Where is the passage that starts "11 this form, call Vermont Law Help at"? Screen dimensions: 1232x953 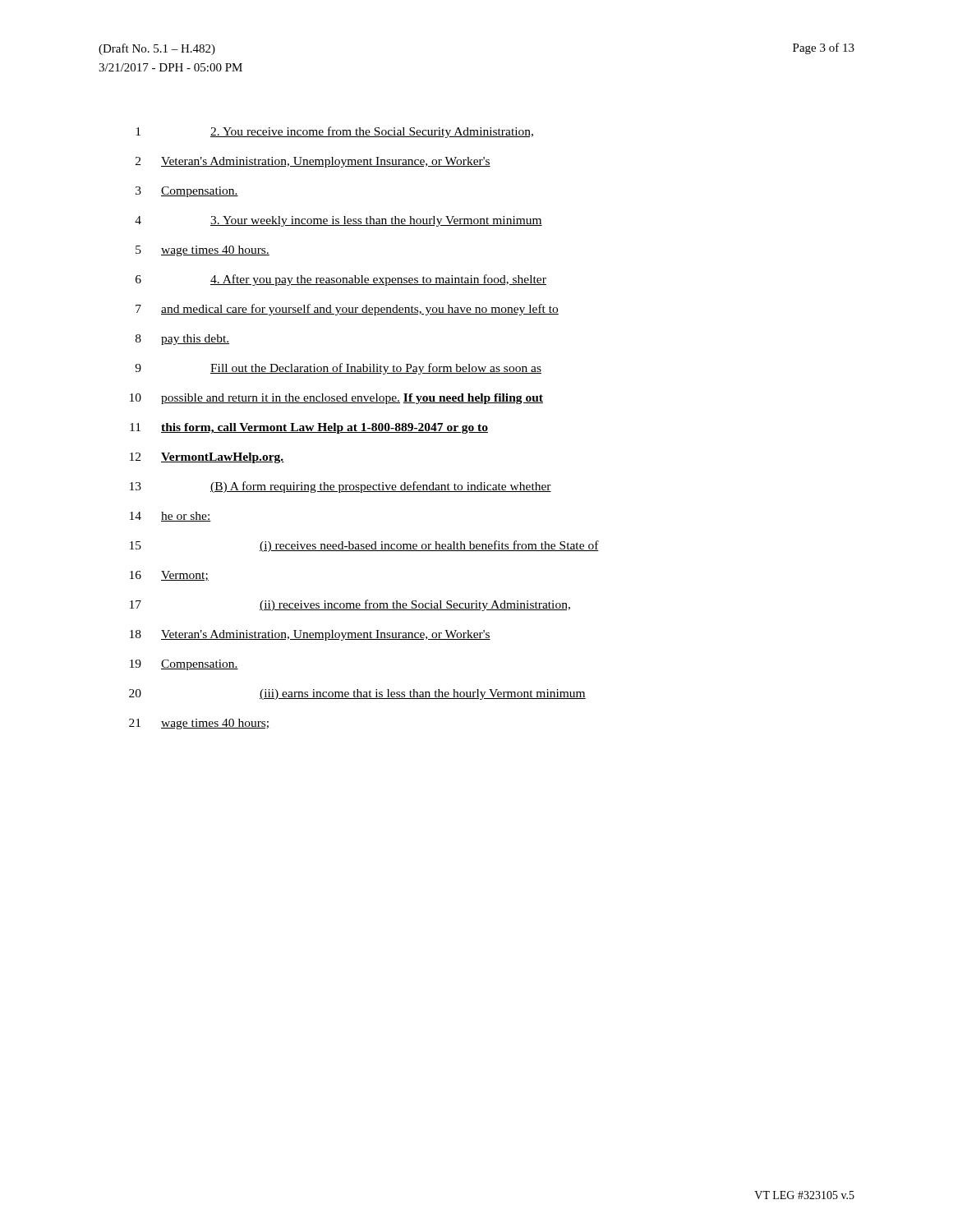pos(476,427)
